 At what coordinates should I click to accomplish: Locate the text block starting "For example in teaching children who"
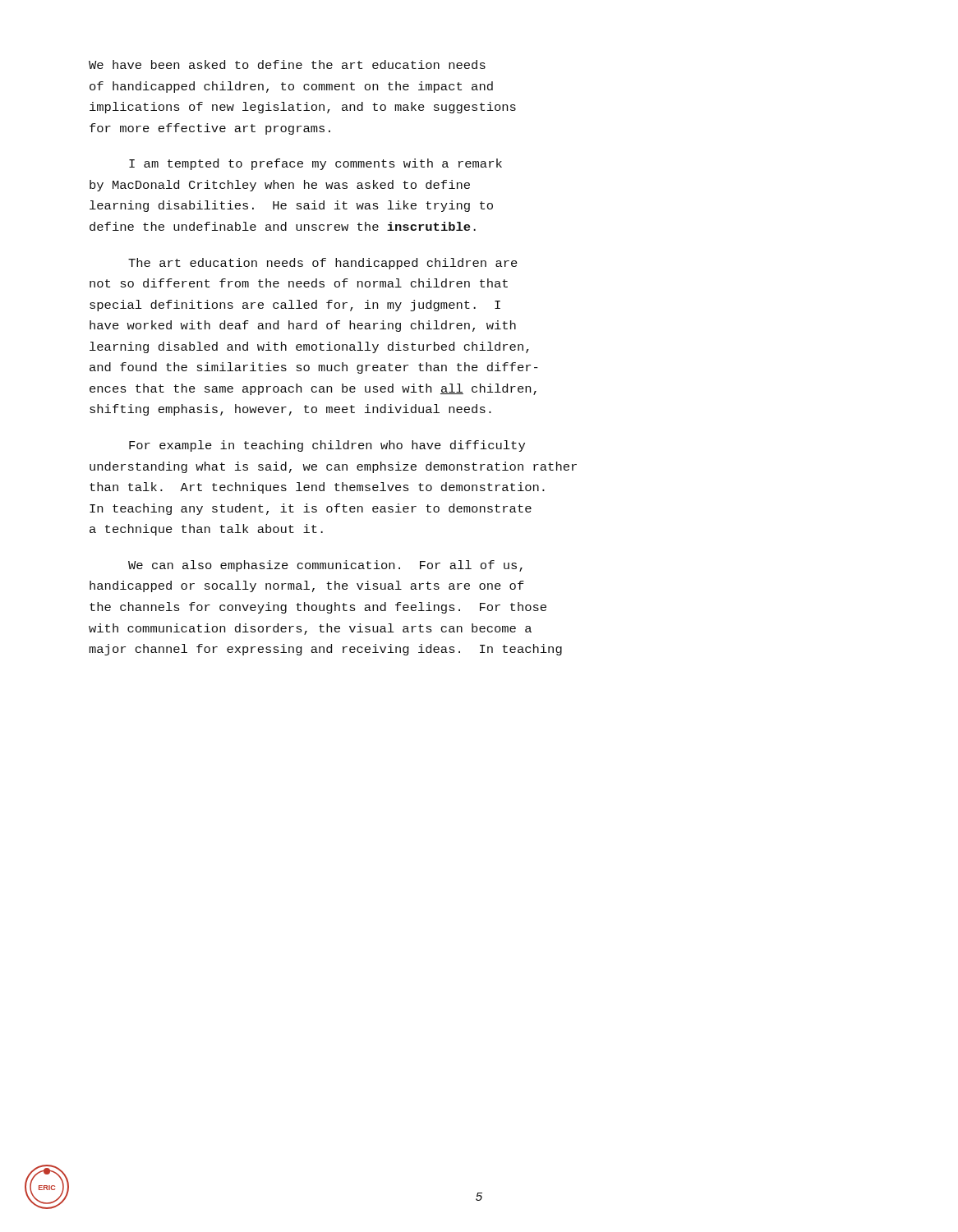click(x=333, y=488)
